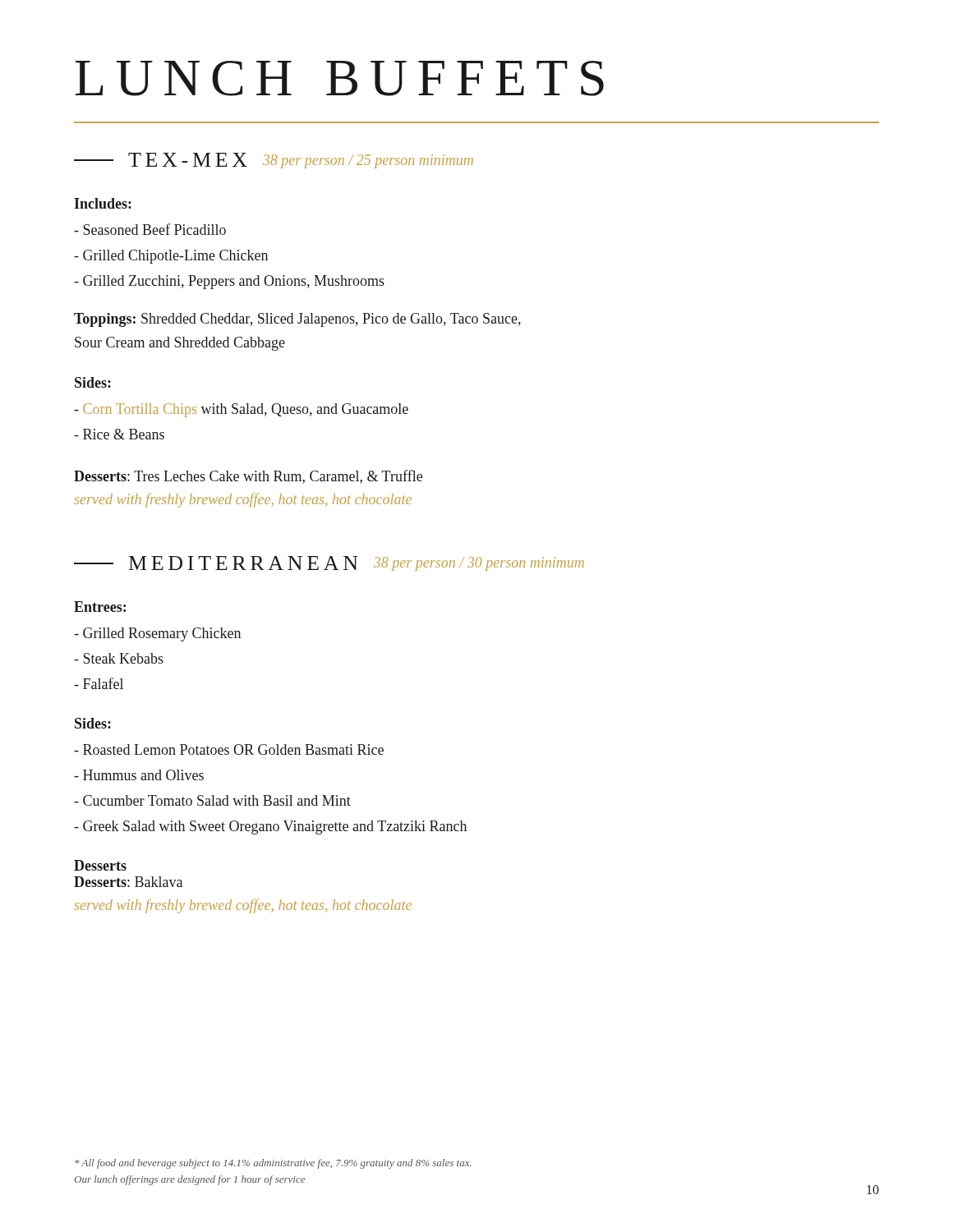Click on the list item with the text "Rice & Beans"

[x=119, y=434]
